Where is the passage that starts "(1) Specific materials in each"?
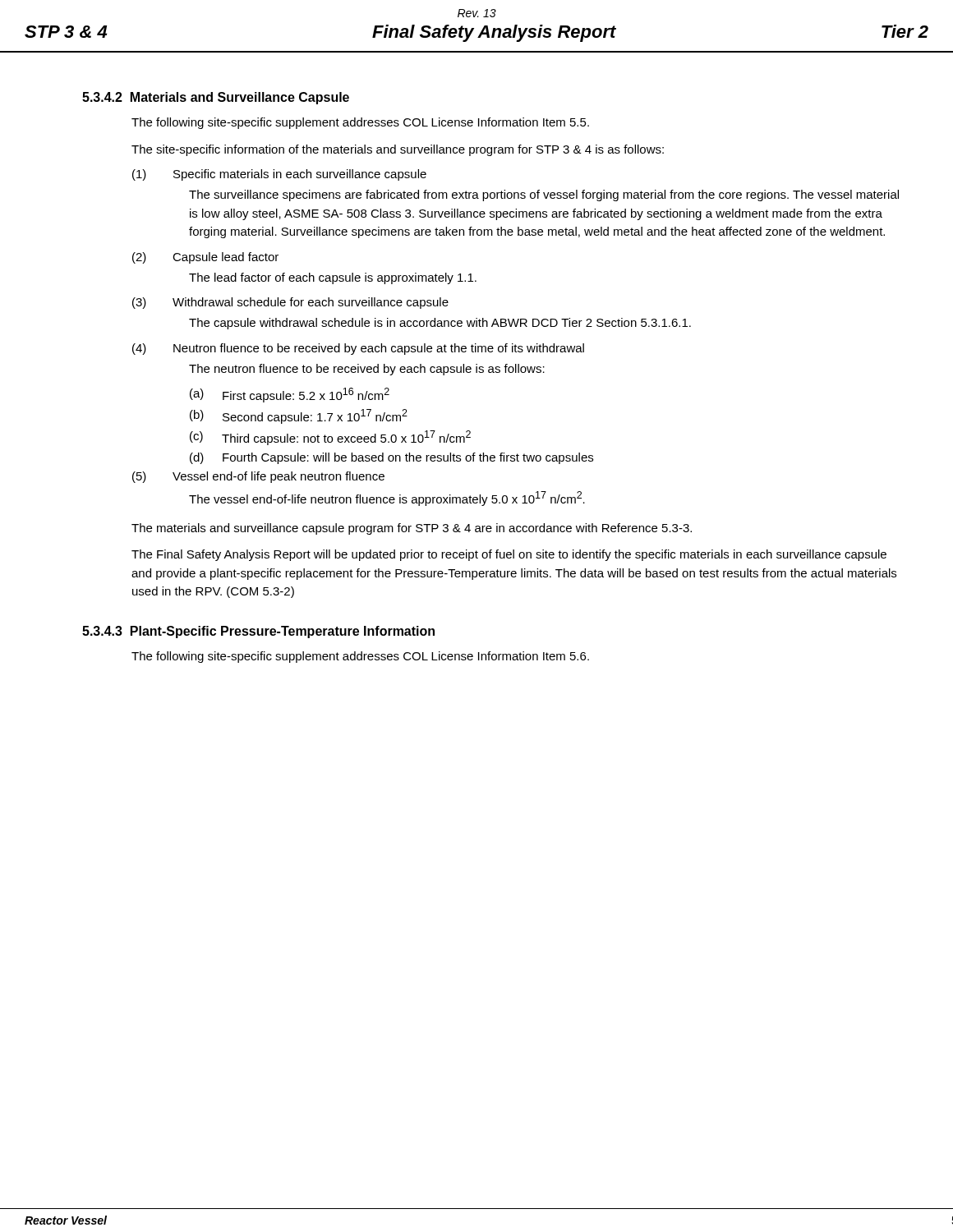The height and width of the screenshot is (1232, 953). pyautogui.click(x=279, y=175)
